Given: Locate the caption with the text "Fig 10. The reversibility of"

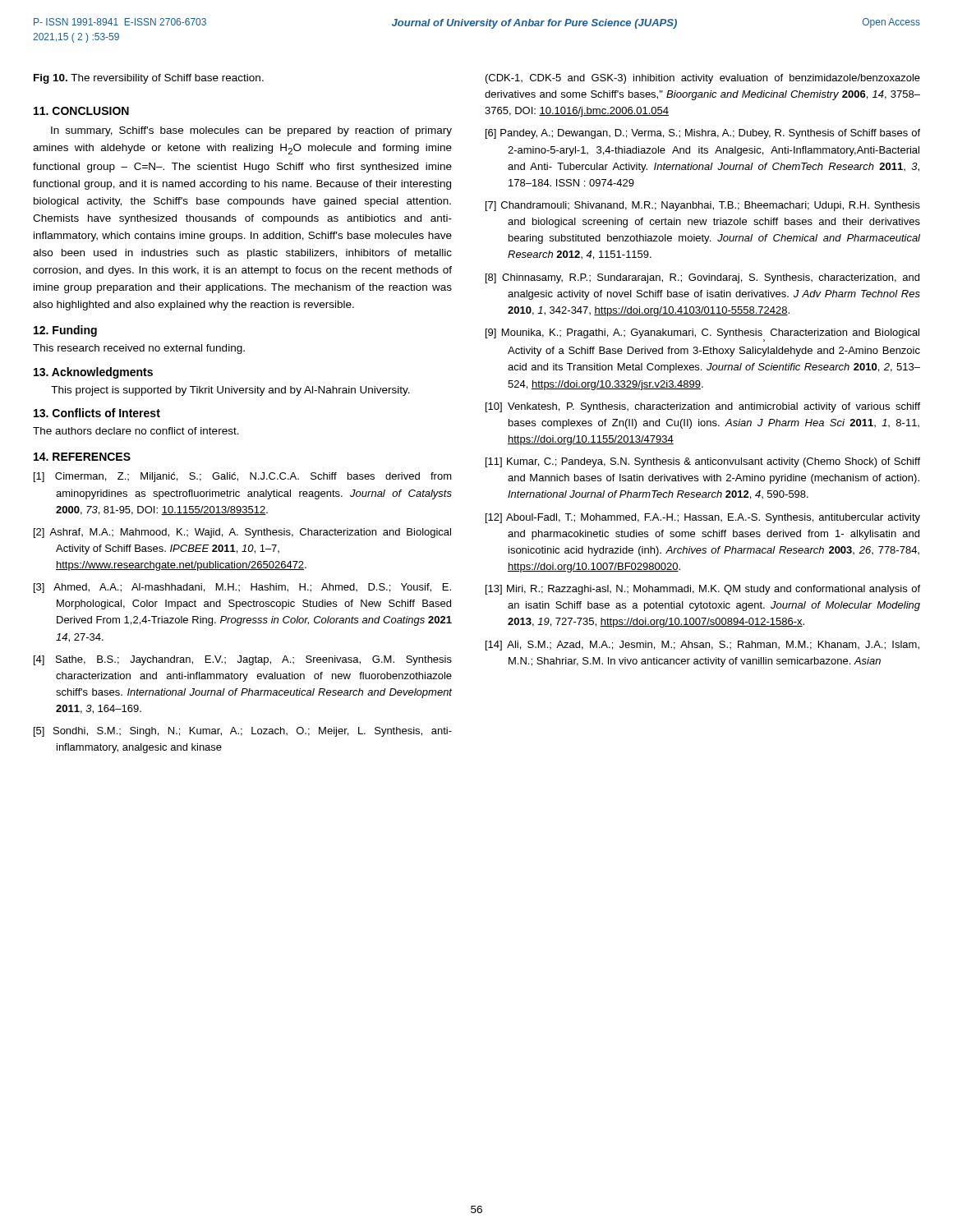Looking at the screenshot, I should [149, 78].
